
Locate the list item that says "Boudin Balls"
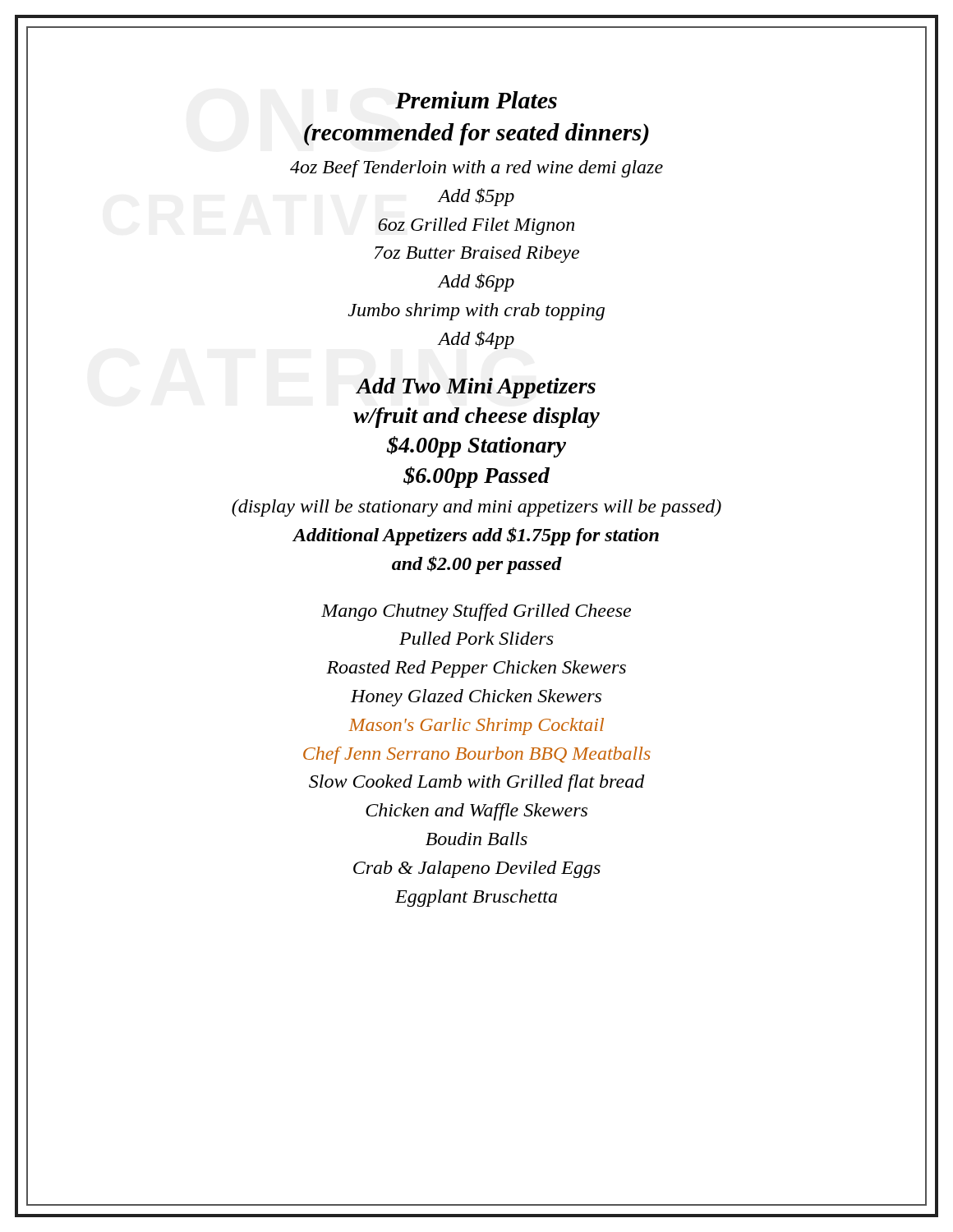point(476,839)
